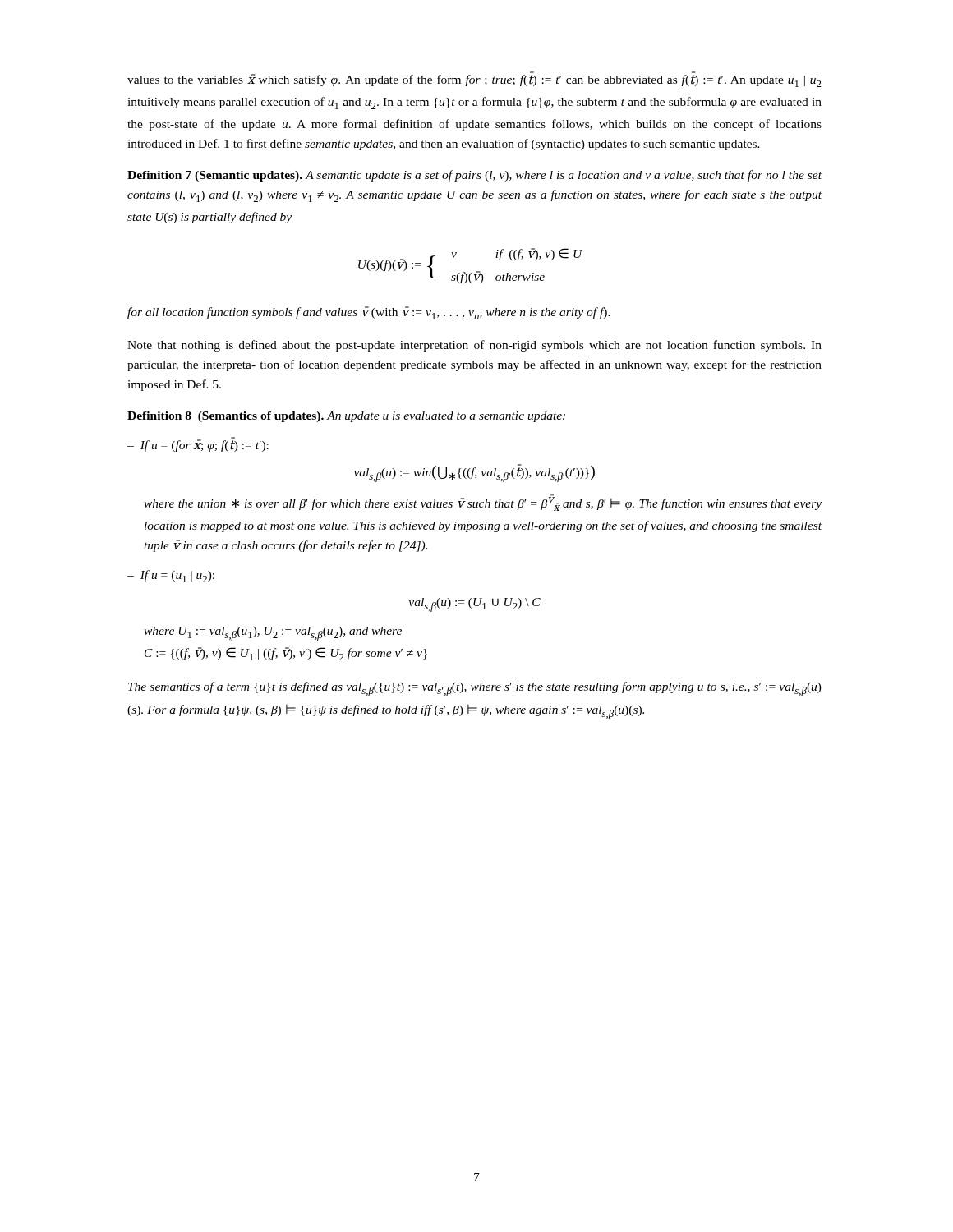The height and width of the screenshot is (1232, 953).
Task: Locate the text block that reads "values to the"
Action: click(x=474, y=112)
